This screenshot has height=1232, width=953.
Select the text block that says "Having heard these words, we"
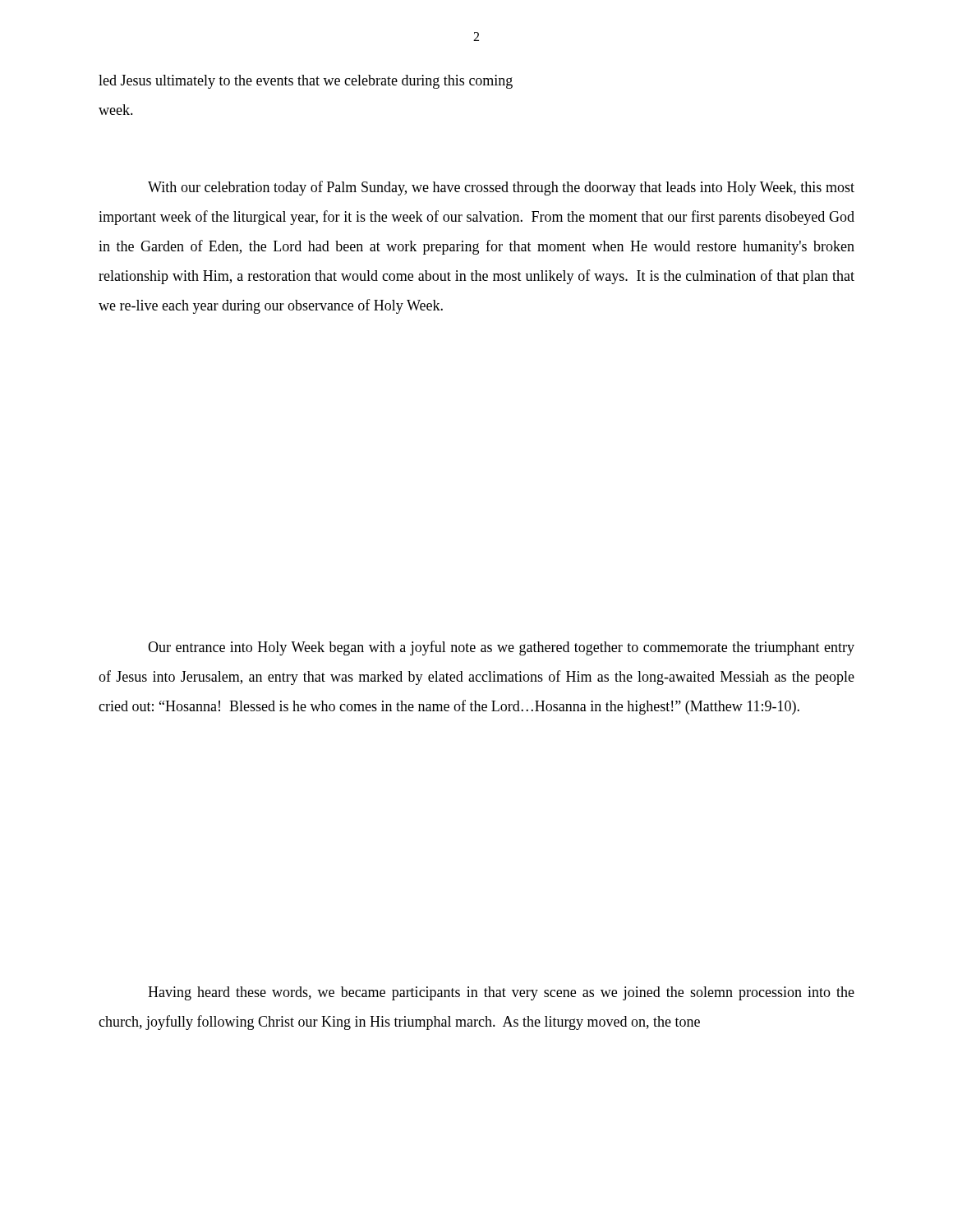click(476, 1007)
